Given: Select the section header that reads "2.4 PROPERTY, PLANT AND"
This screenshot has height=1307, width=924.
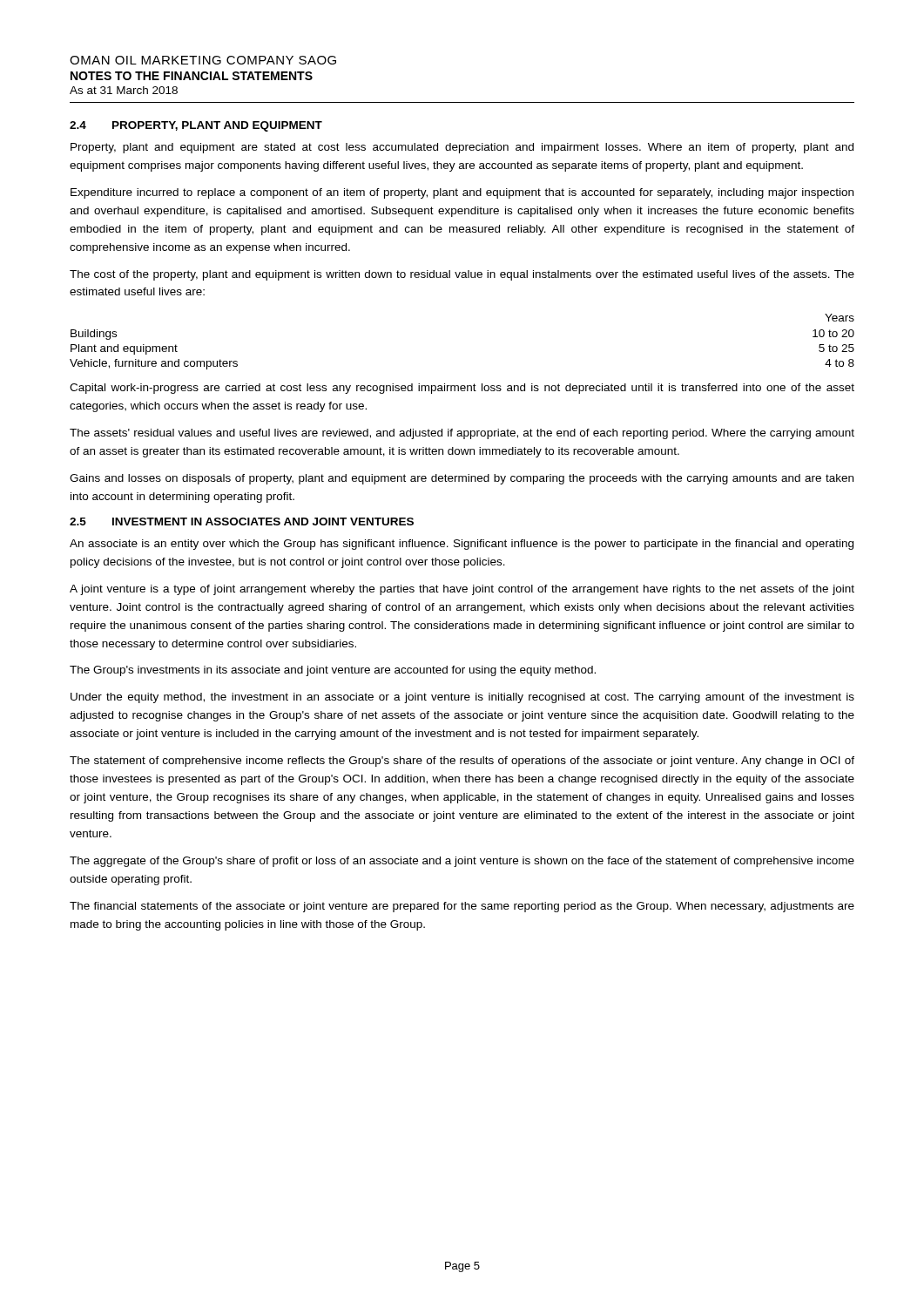Looking at the screenshot, I should tap(196, 125).
